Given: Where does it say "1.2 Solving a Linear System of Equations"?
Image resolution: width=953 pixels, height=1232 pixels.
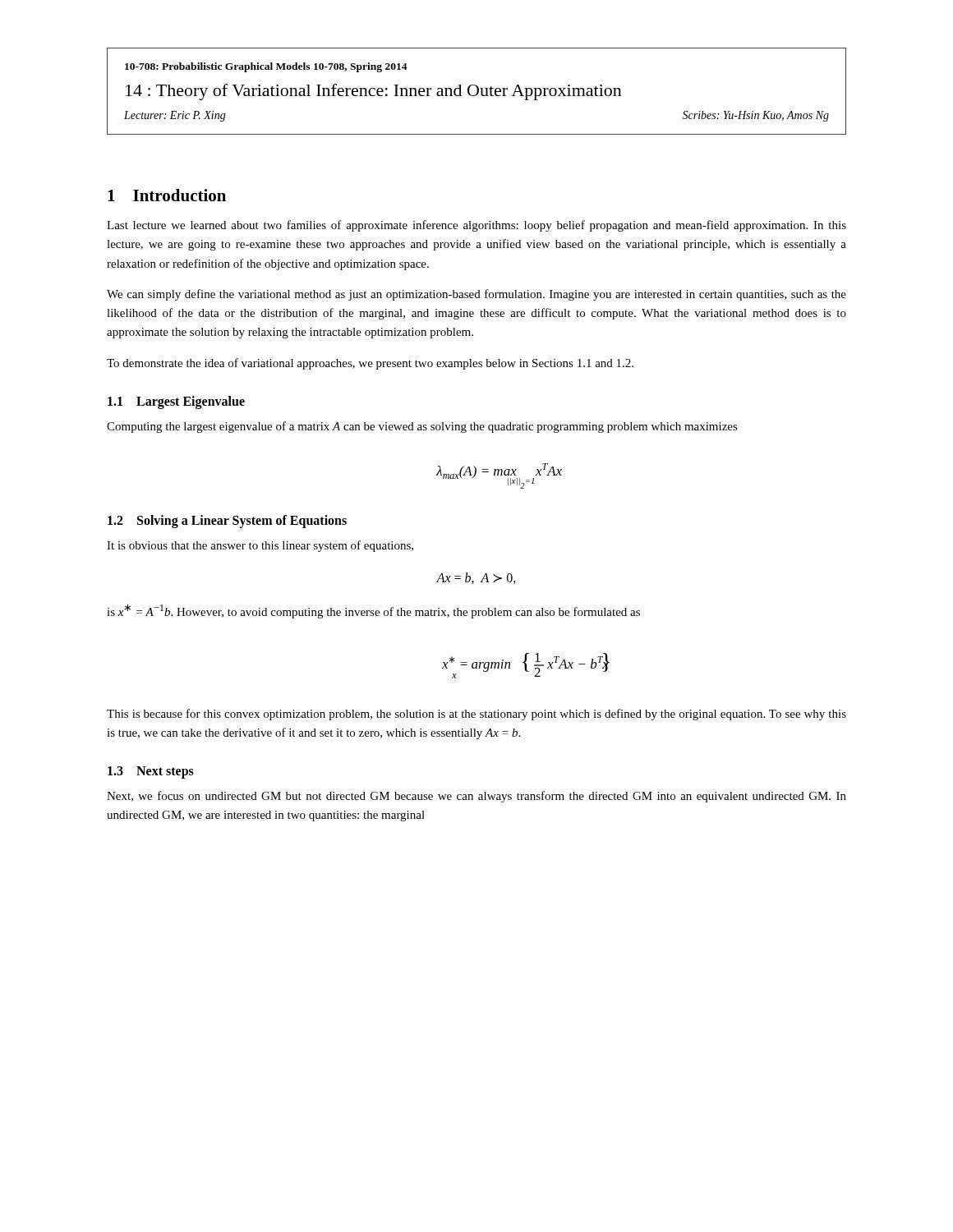Looking at the screenshot, I should point(227,520).
